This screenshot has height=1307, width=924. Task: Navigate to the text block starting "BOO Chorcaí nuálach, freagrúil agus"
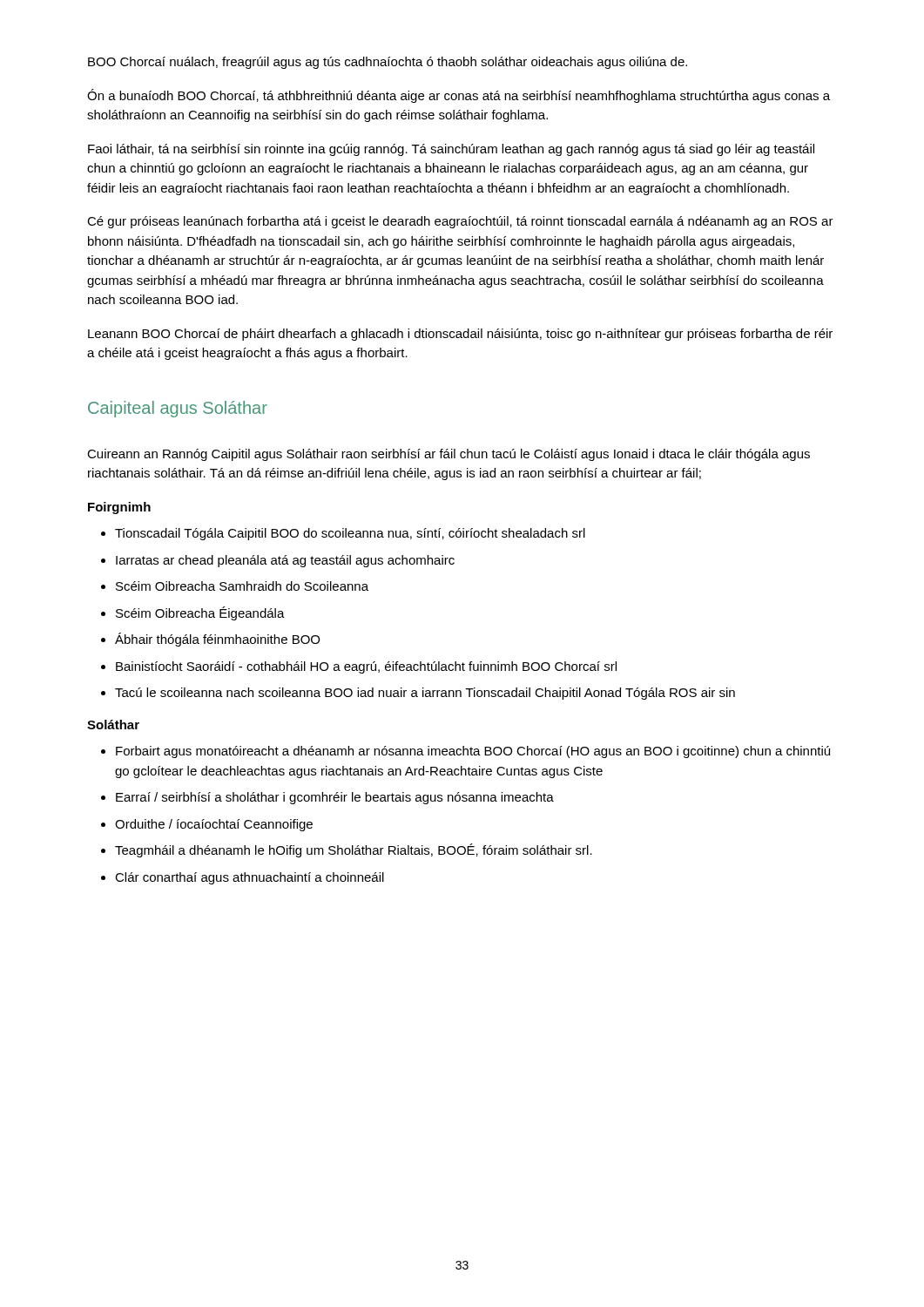[388, 61]
